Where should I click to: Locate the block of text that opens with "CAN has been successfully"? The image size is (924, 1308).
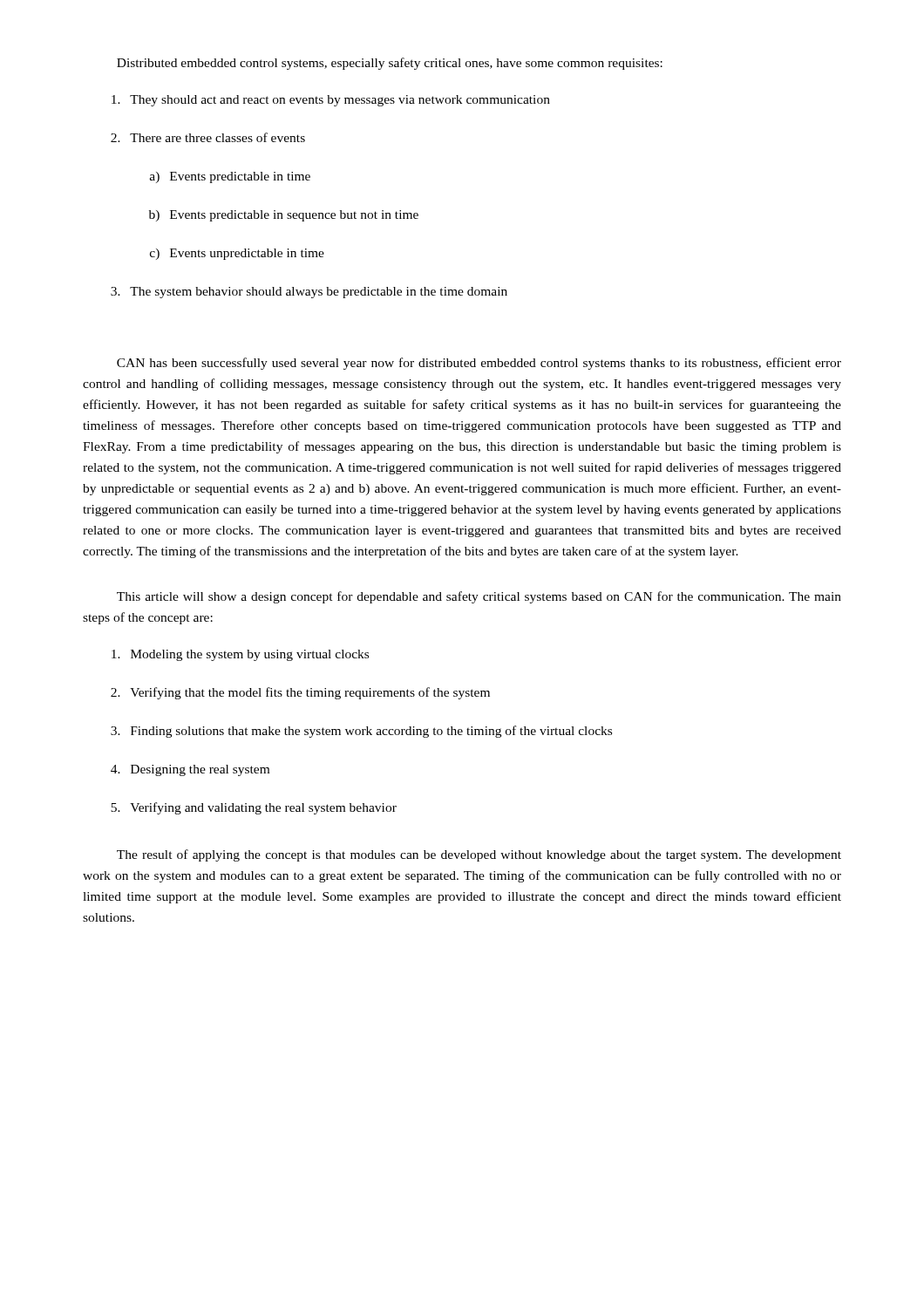click(462, 457)
